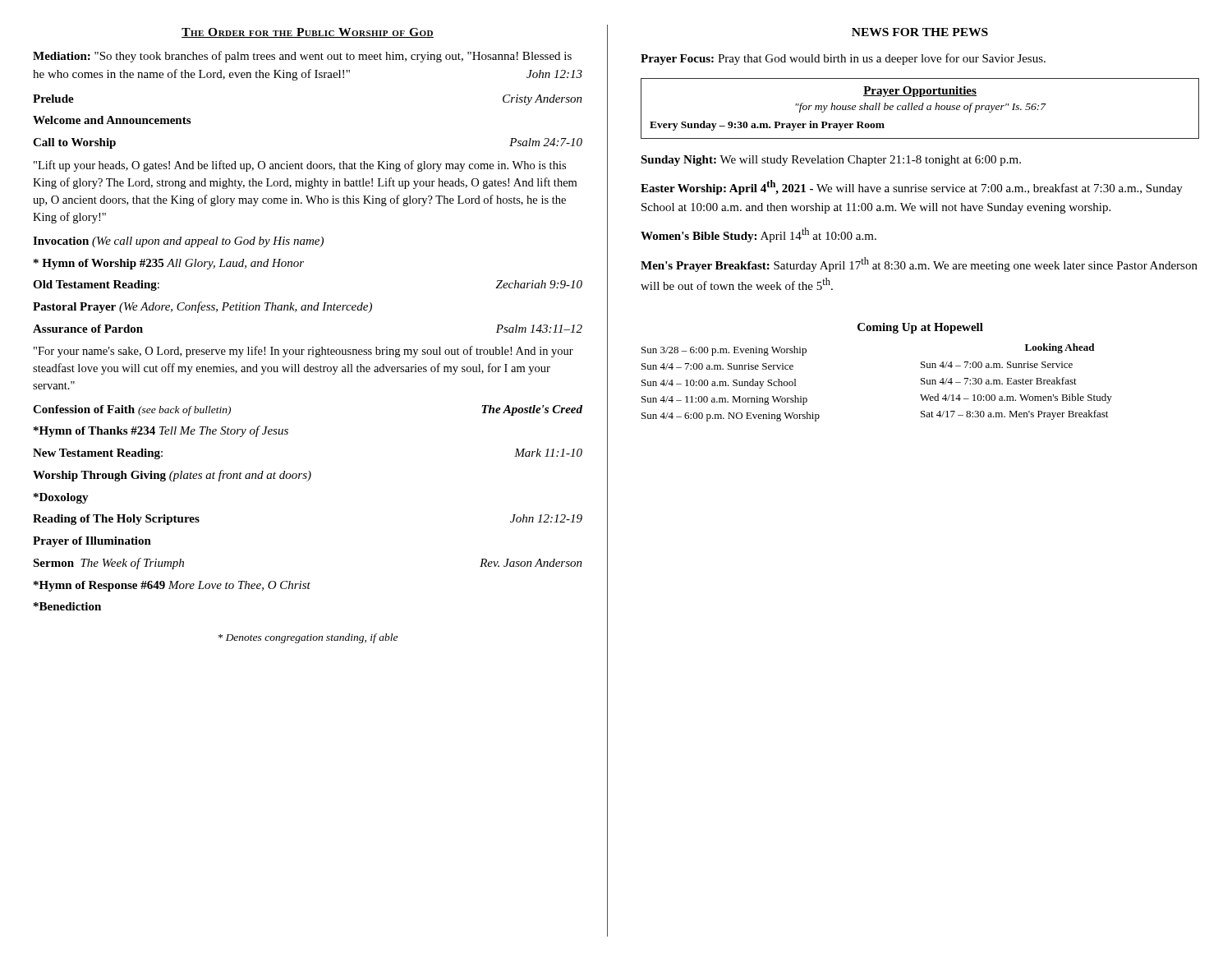The width and height of the screenshot is (1232, 953).
Task: Find the list item that reads "Call to Worship Psalm 24:7-10"
Action: (85, 143)
